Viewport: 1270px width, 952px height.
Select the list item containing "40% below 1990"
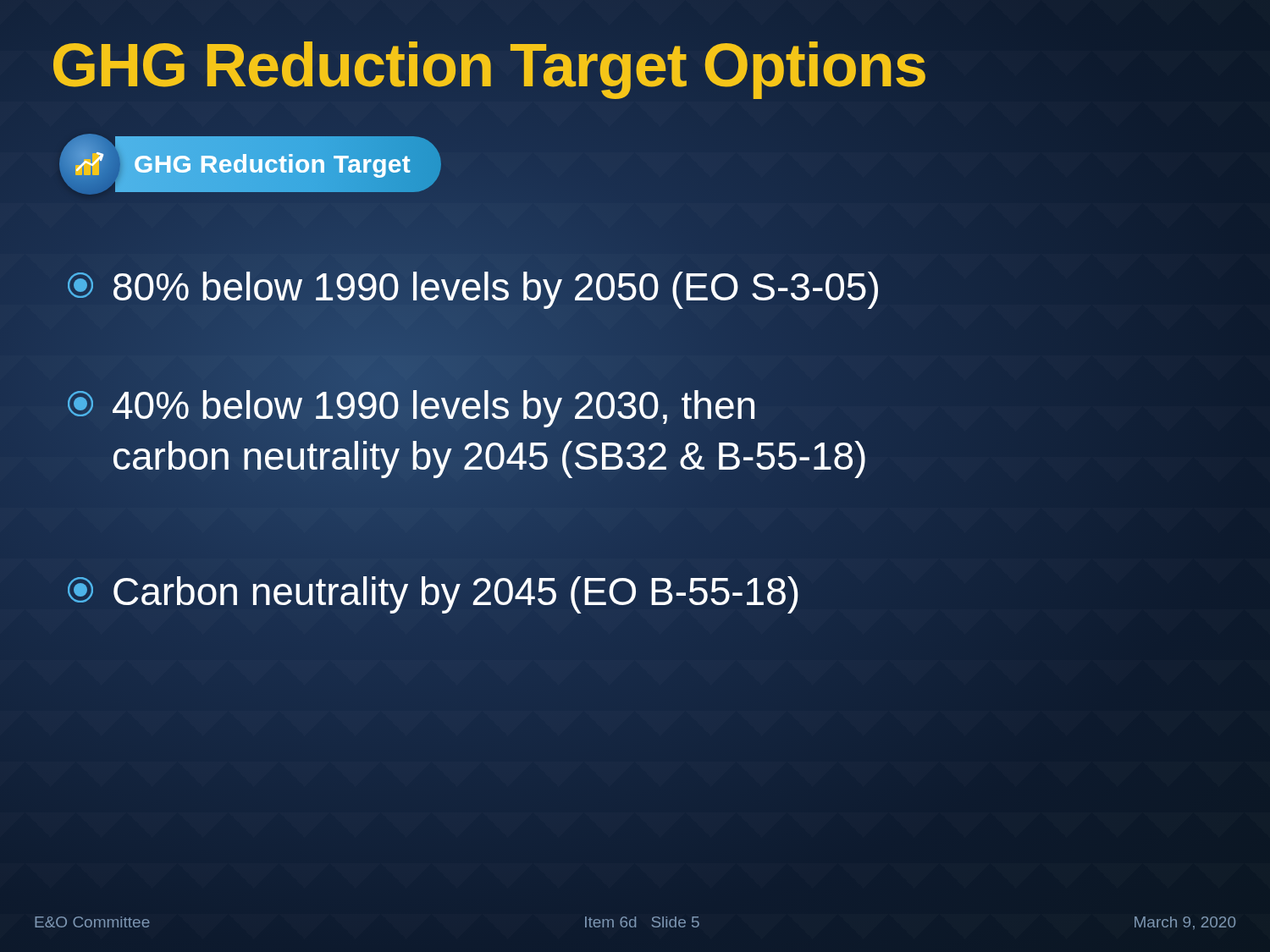[x=467, y=431]
